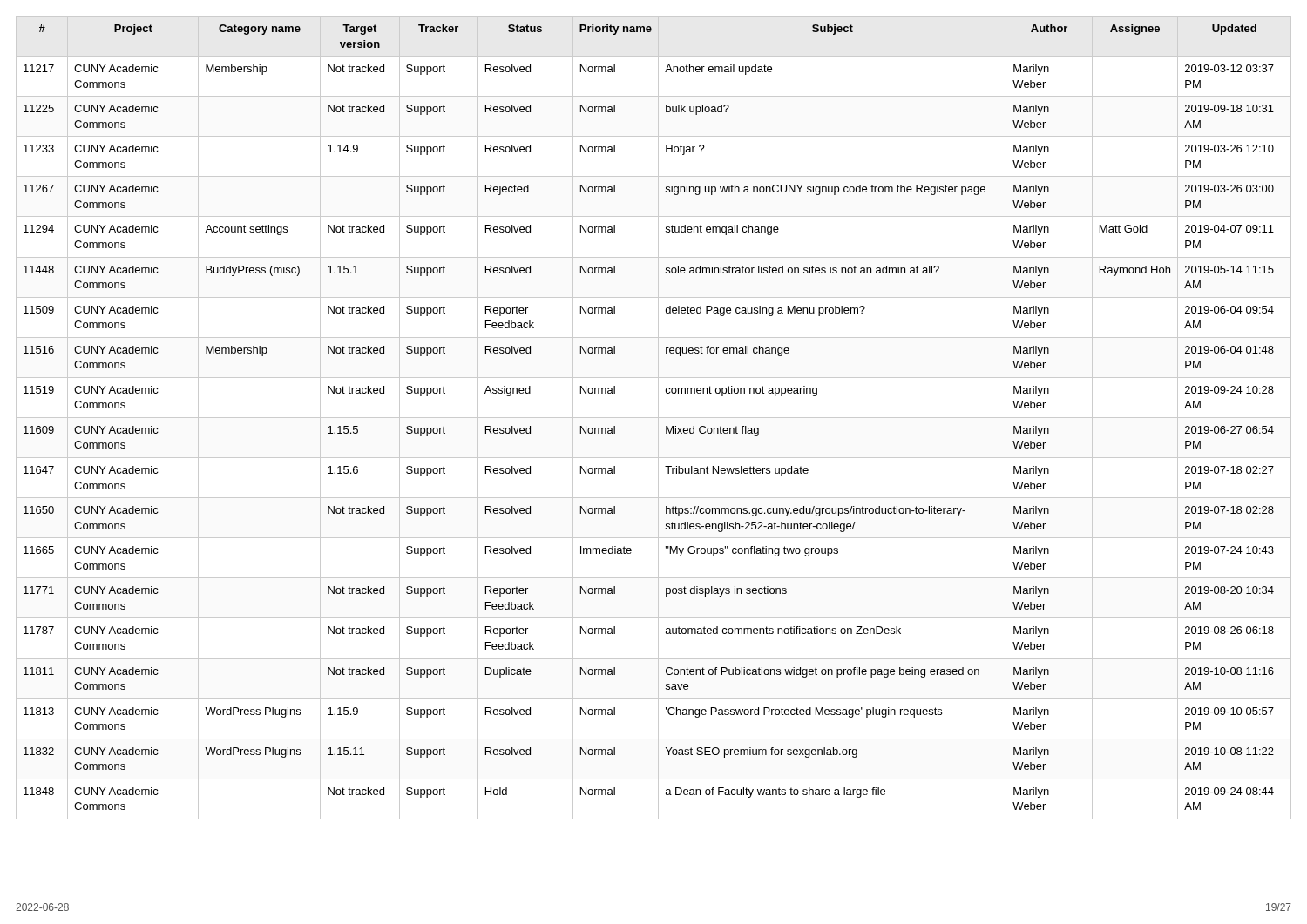Locate the table with the text "CUNY Academic Commons"
This screenshot has width=1307, height=924.
pyautogui.click(x=654, y=418)
